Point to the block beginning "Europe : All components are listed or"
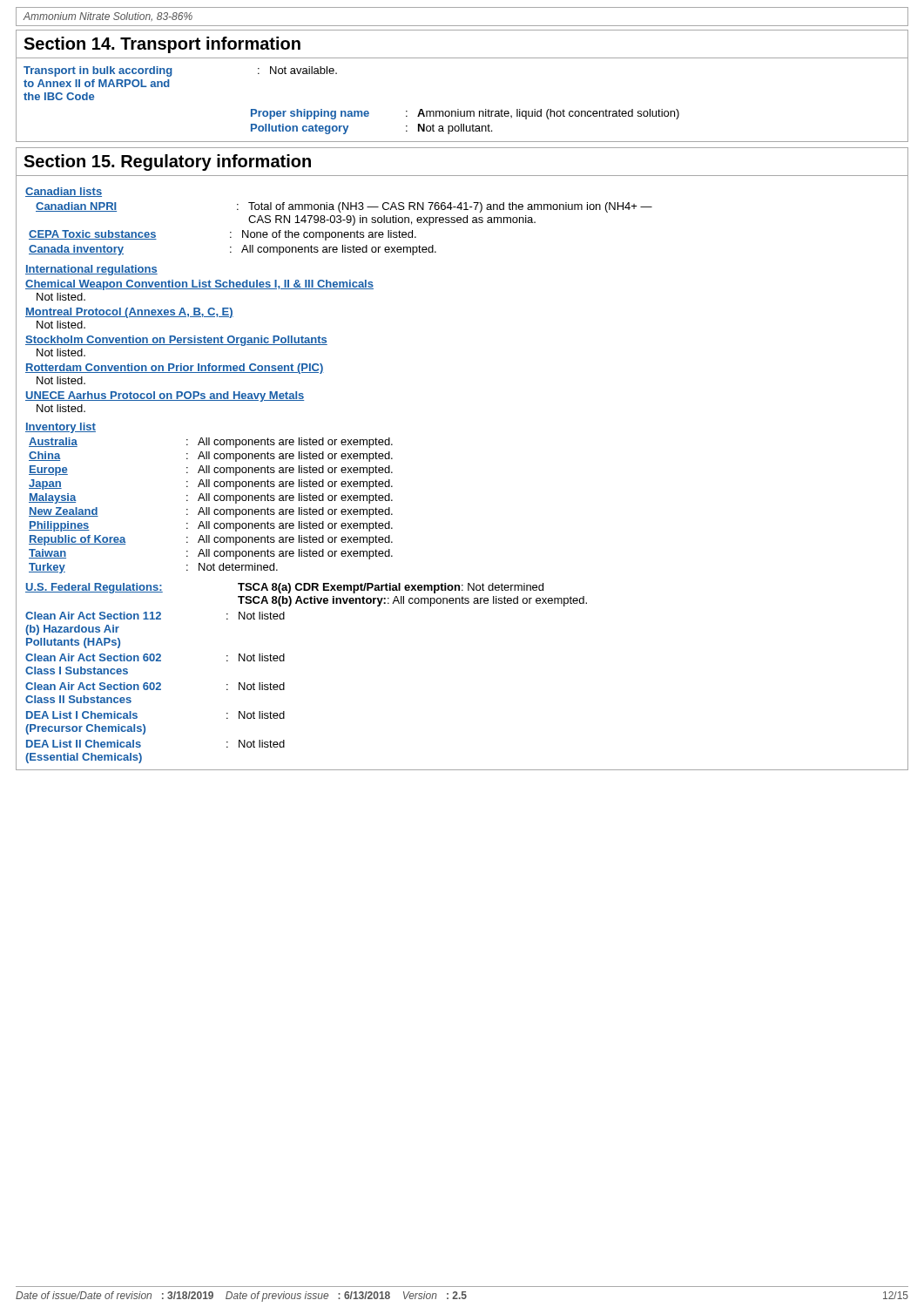The width and height of the screenshot is (924, 1307). pos(211,471)
